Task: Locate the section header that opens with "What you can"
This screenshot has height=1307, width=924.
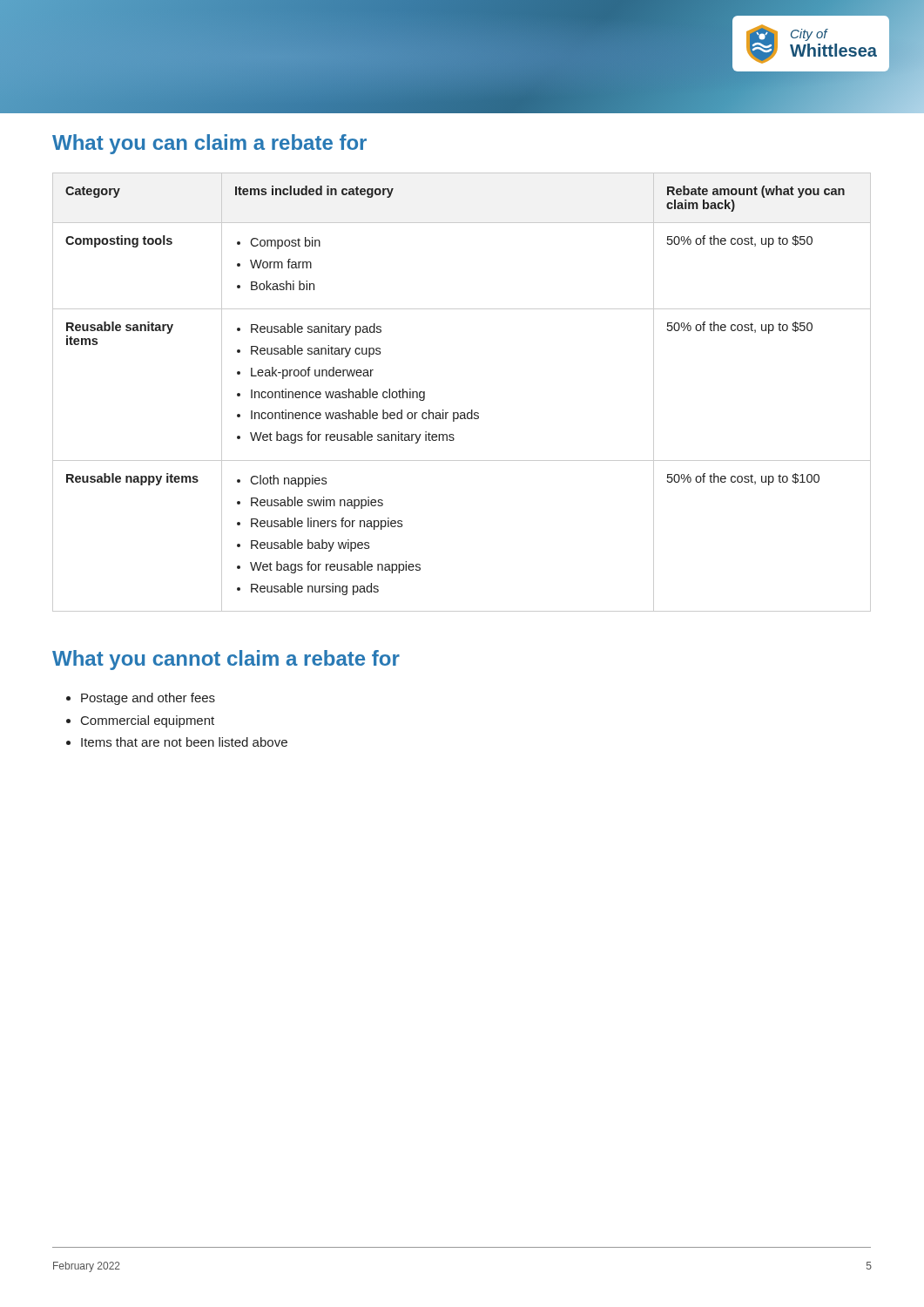Action: click(210, 142)
